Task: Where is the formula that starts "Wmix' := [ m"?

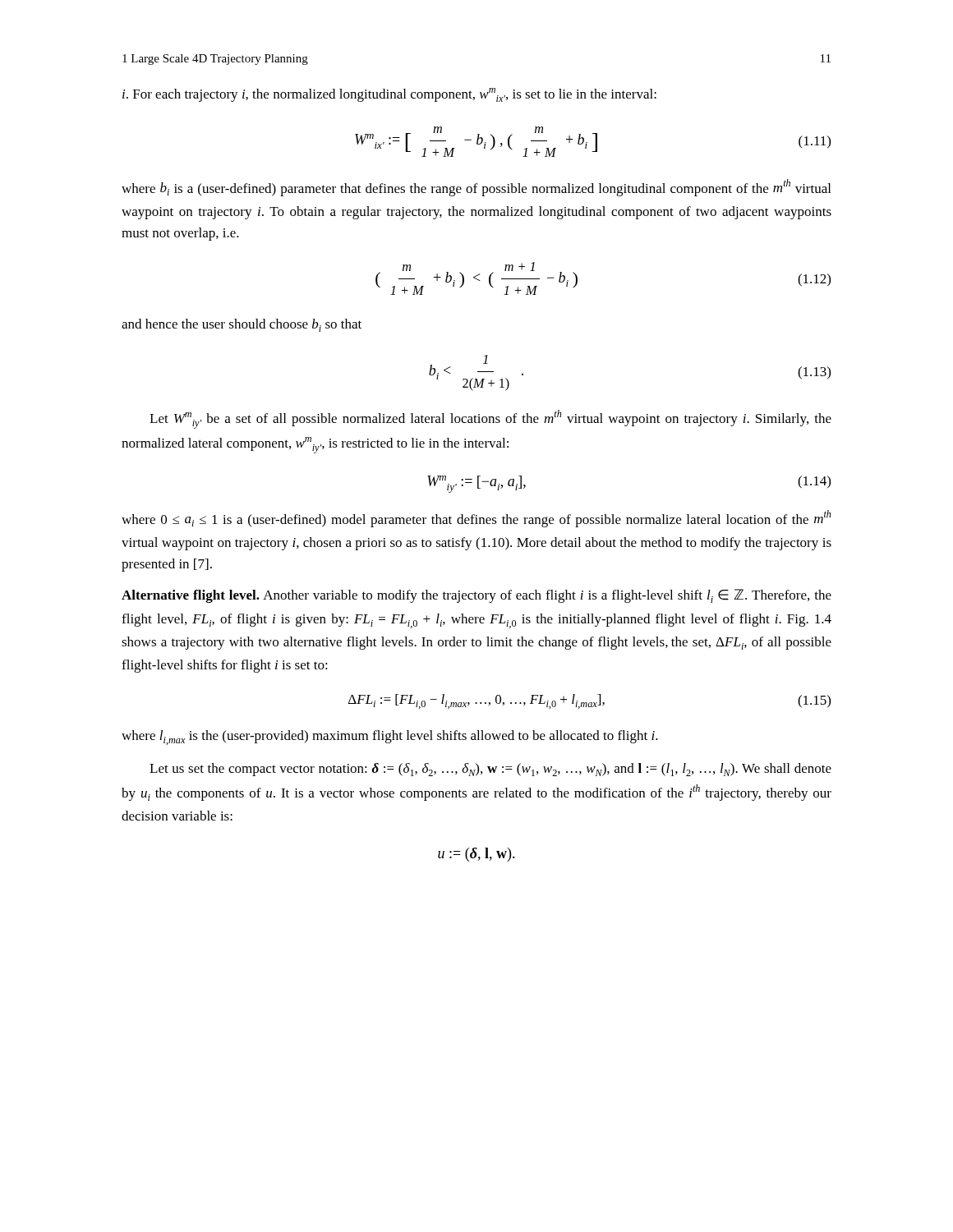Action: (x=593, y=142)
